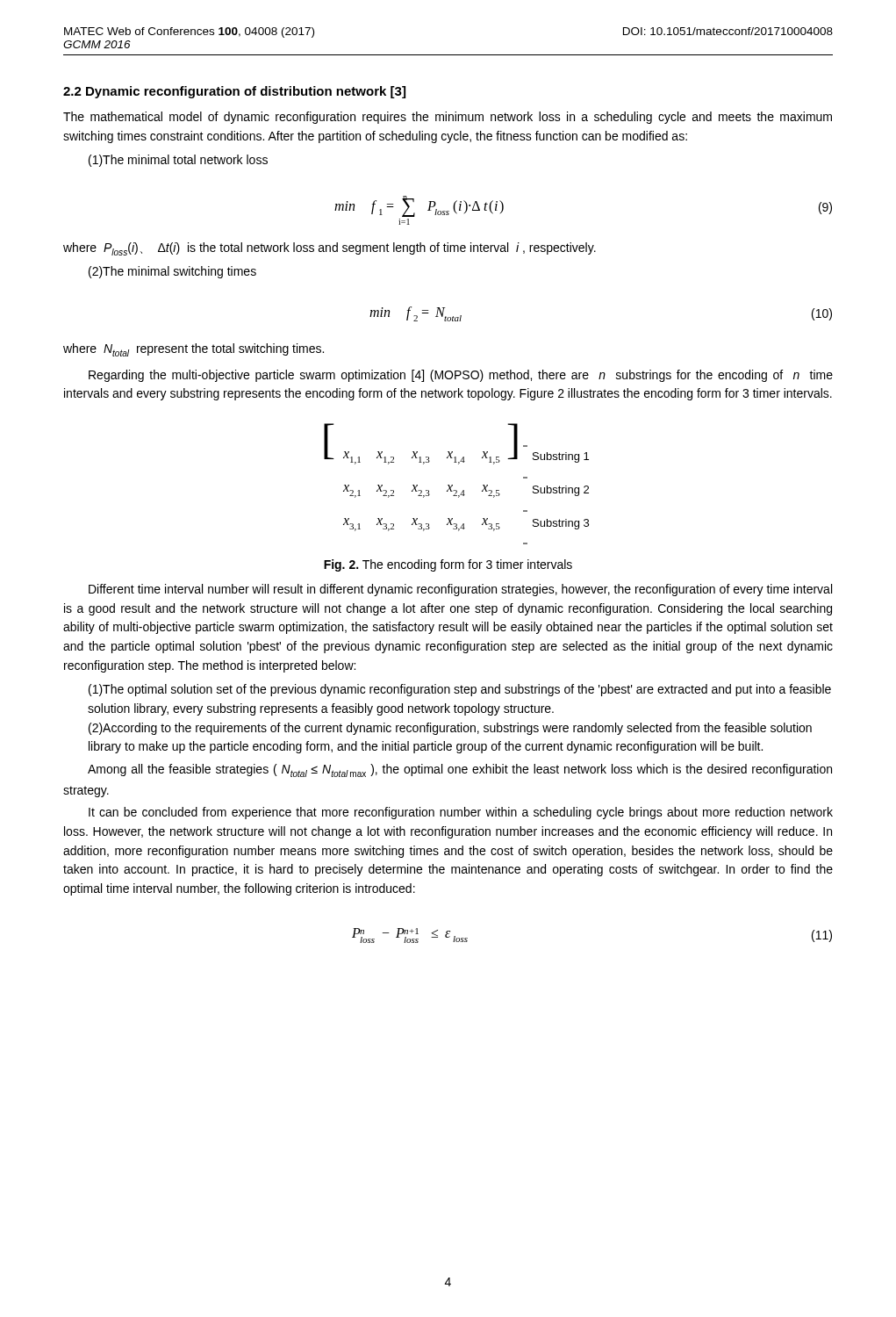This screenshot has height=1317, width=896.
Task: Locate the text starting "(2)The minimal switching times"
Action: coord(172,272)
